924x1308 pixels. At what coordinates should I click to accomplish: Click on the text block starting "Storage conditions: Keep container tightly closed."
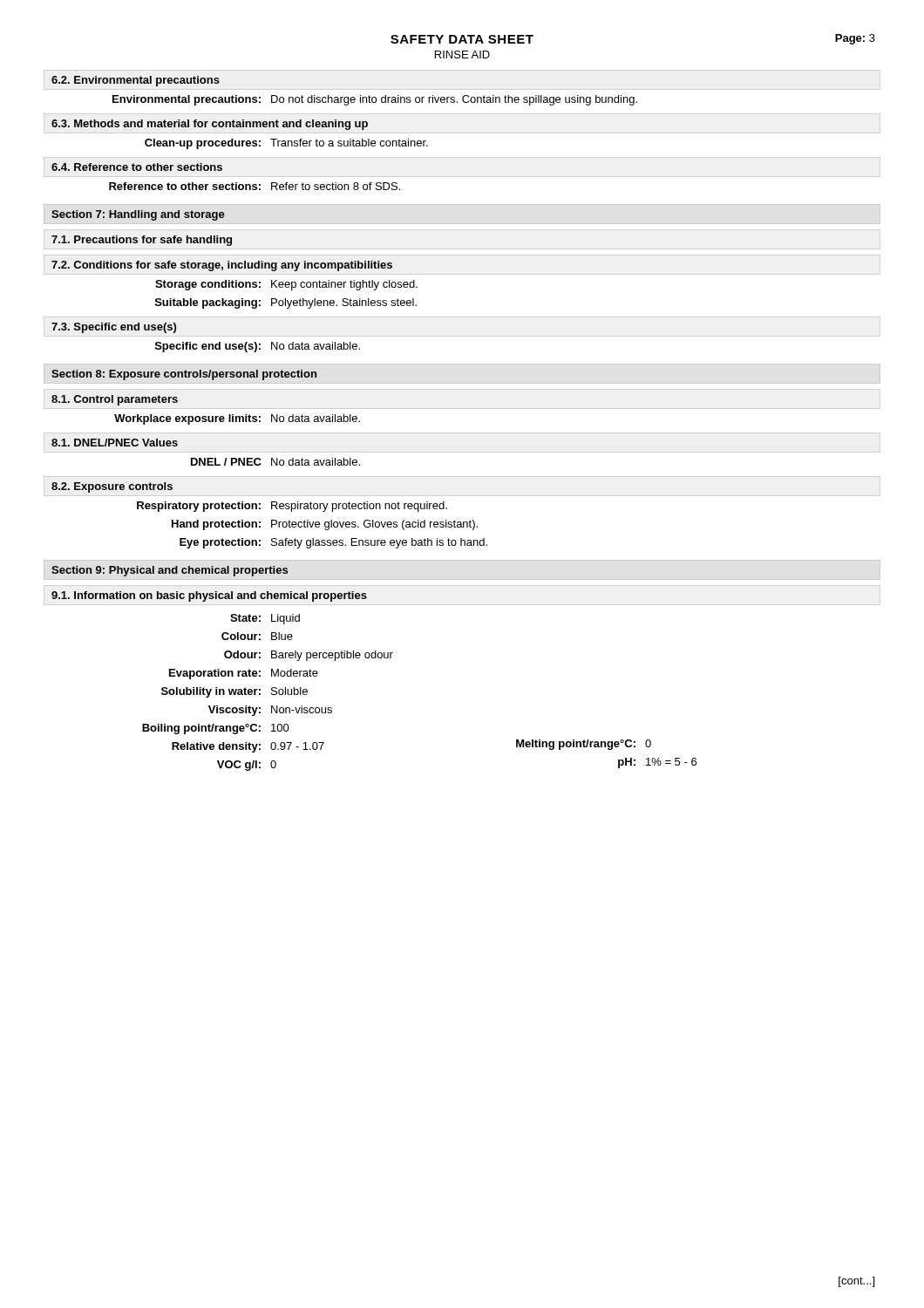pos(286,285)
